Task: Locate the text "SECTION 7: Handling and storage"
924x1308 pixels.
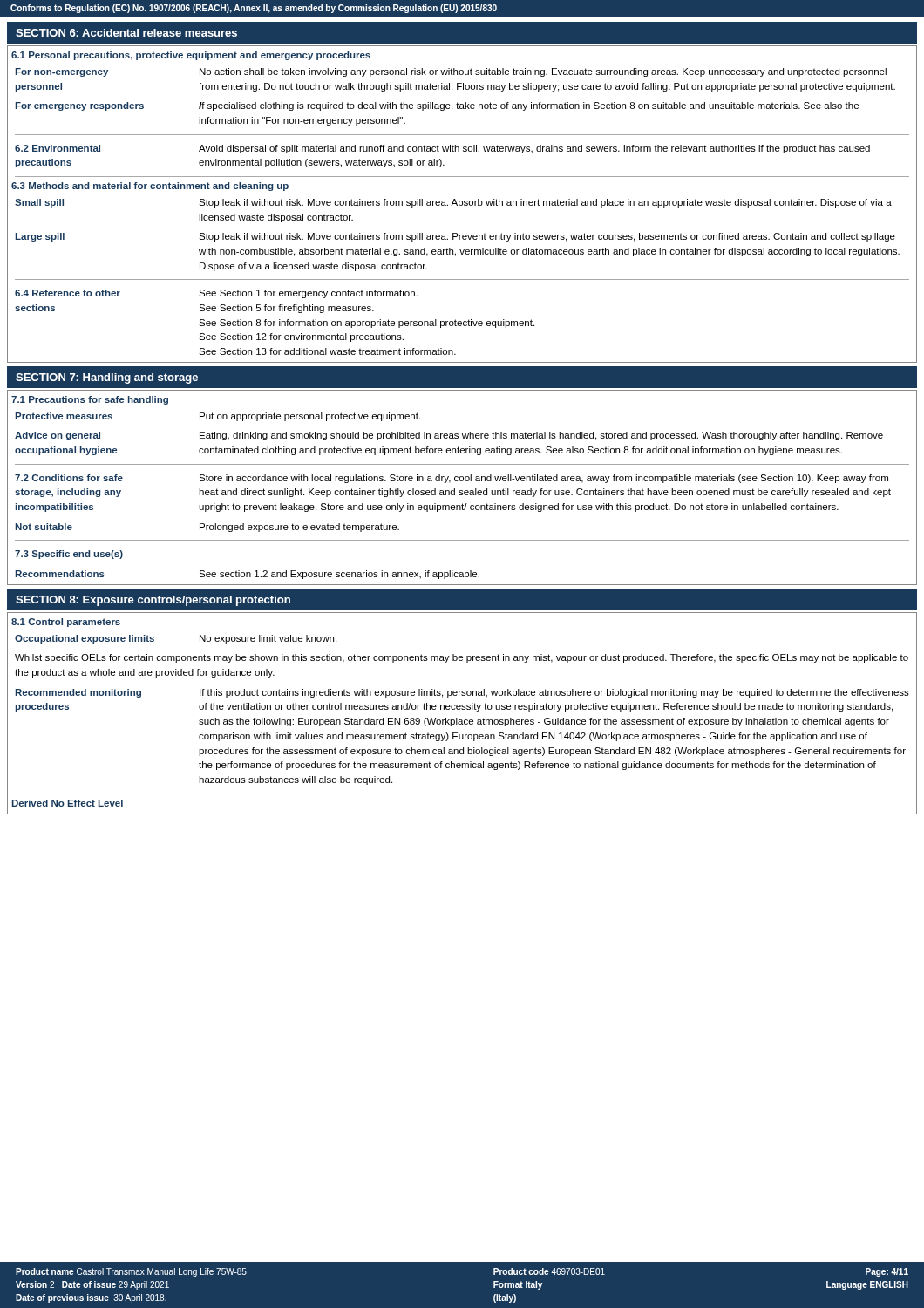Action: pyautogui.click(x=107, y=377)
